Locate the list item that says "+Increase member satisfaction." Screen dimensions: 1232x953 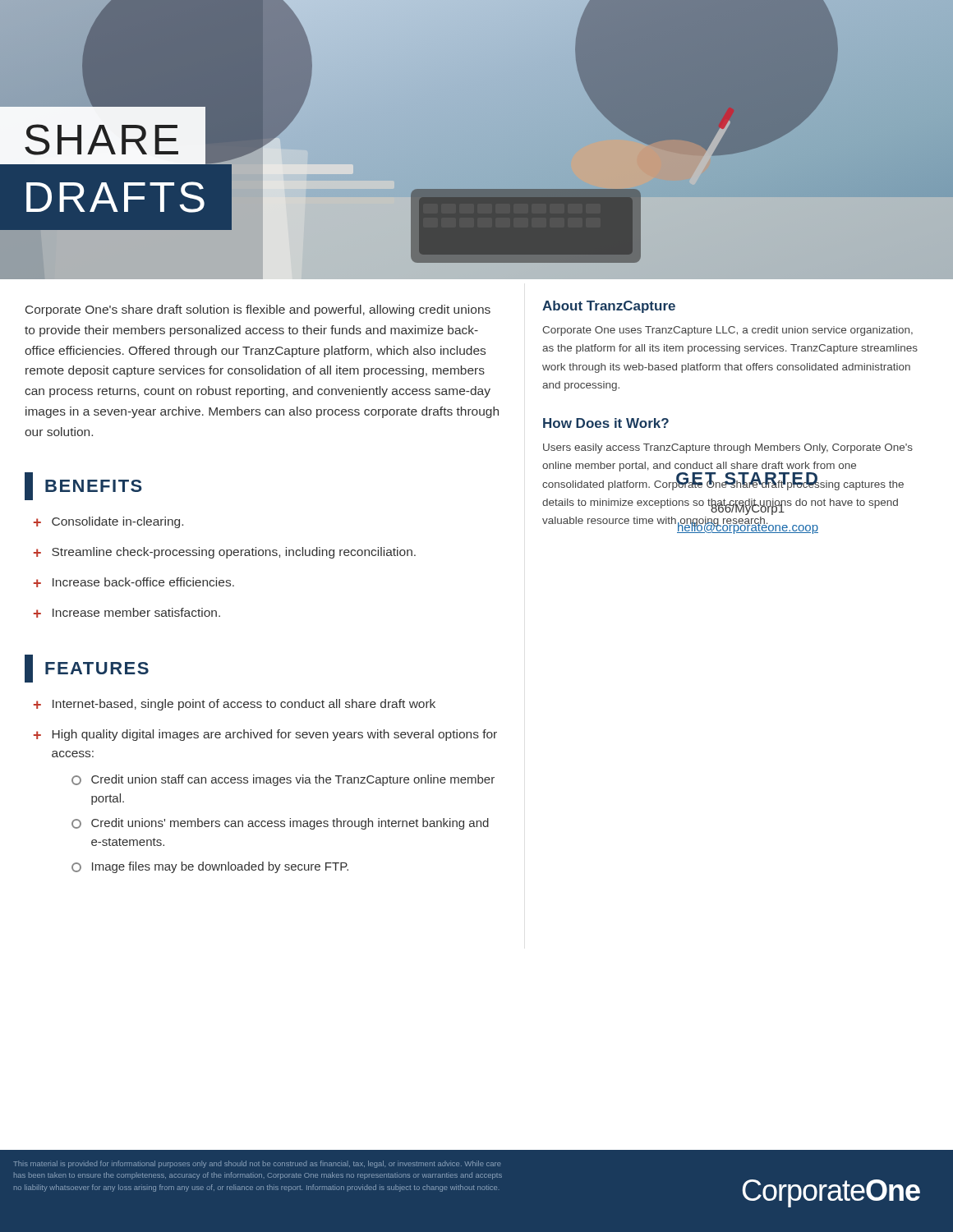[127, 614]
